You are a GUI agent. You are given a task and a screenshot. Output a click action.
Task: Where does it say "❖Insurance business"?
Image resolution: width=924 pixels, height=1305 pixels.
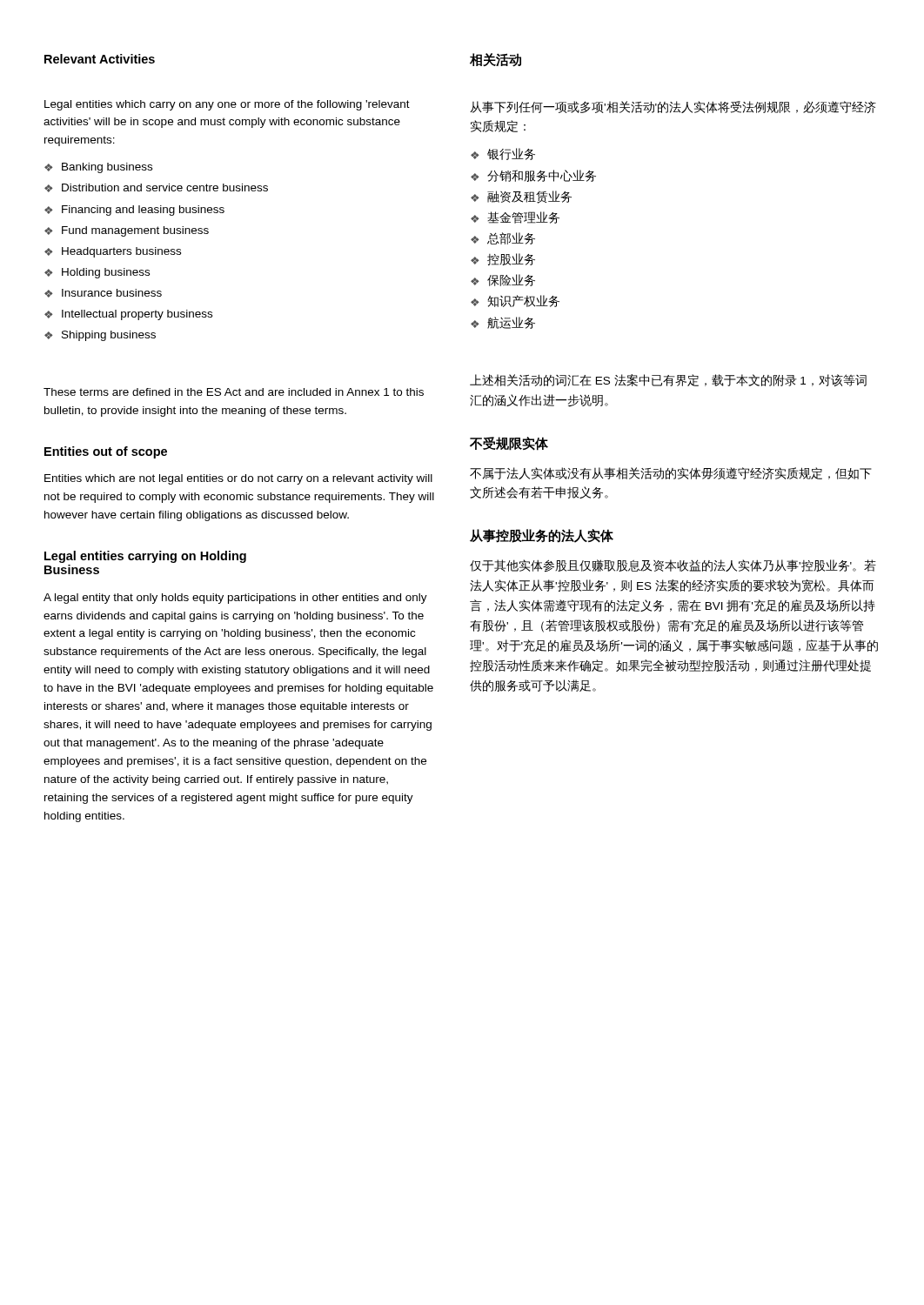pyautogui.click(x=103, y=293)
